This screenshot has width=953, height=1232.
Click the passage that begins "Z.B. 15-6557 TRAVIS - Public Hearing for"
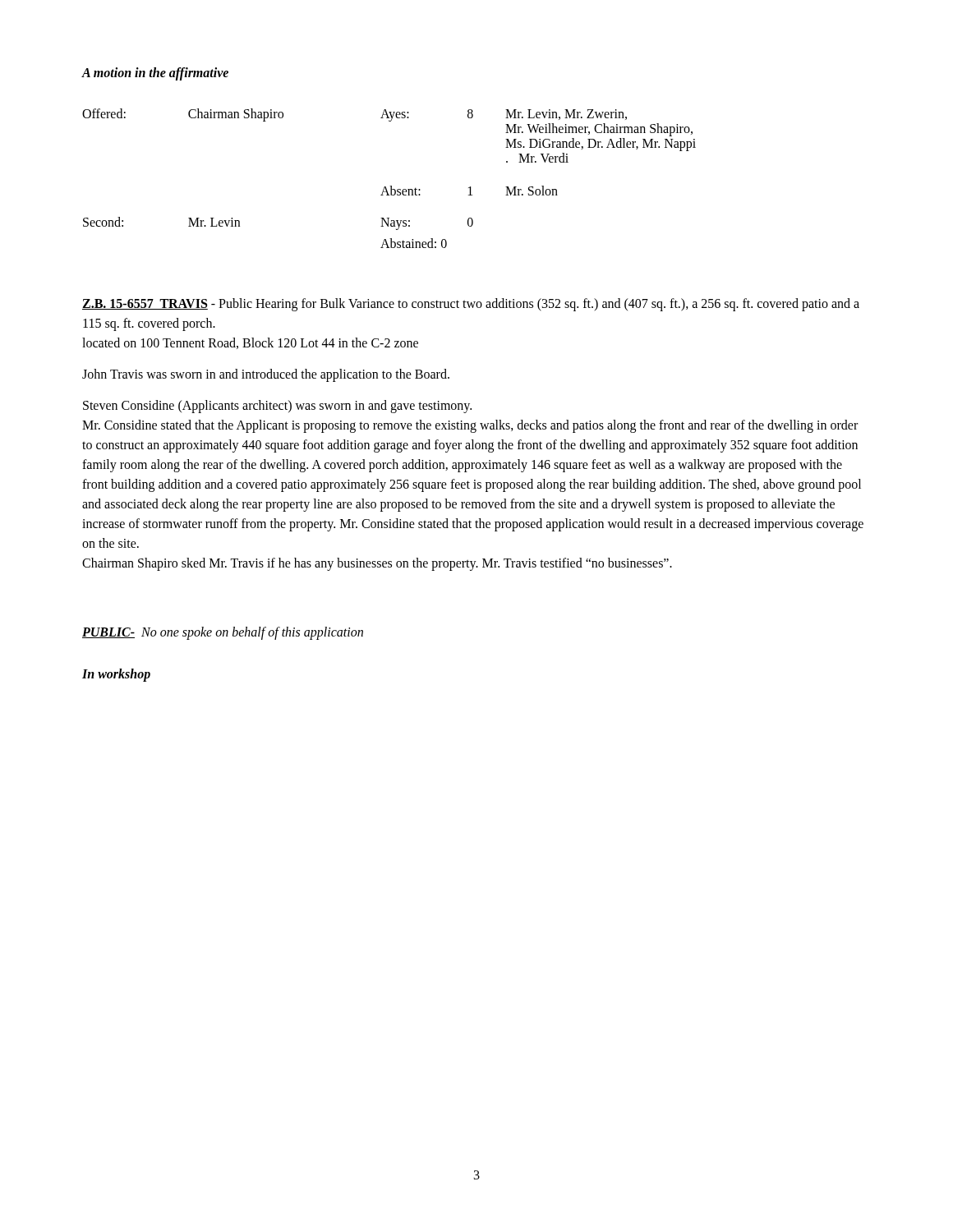471,305
